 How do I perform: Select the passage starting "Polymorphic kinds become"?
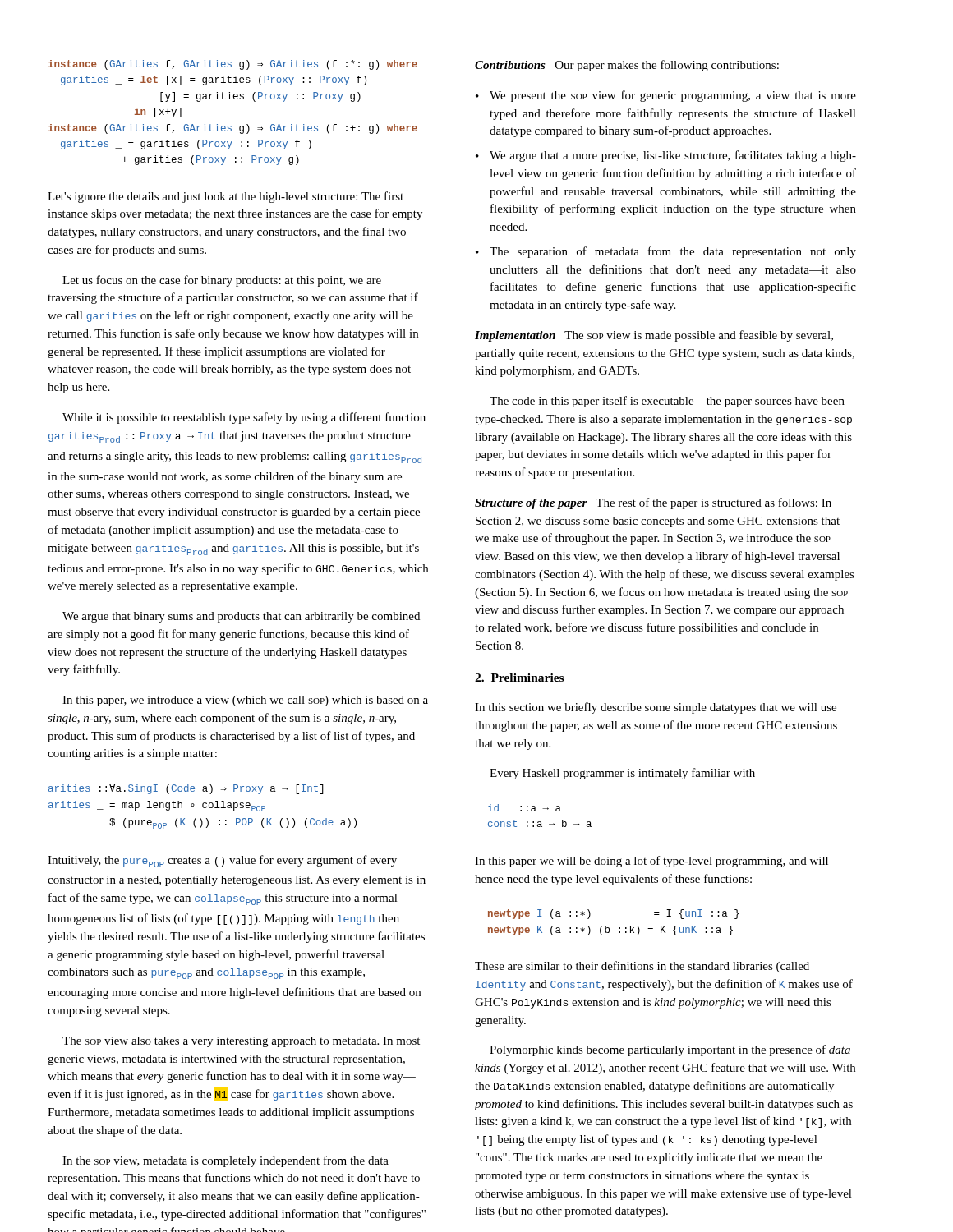(x=665, y=1131)
